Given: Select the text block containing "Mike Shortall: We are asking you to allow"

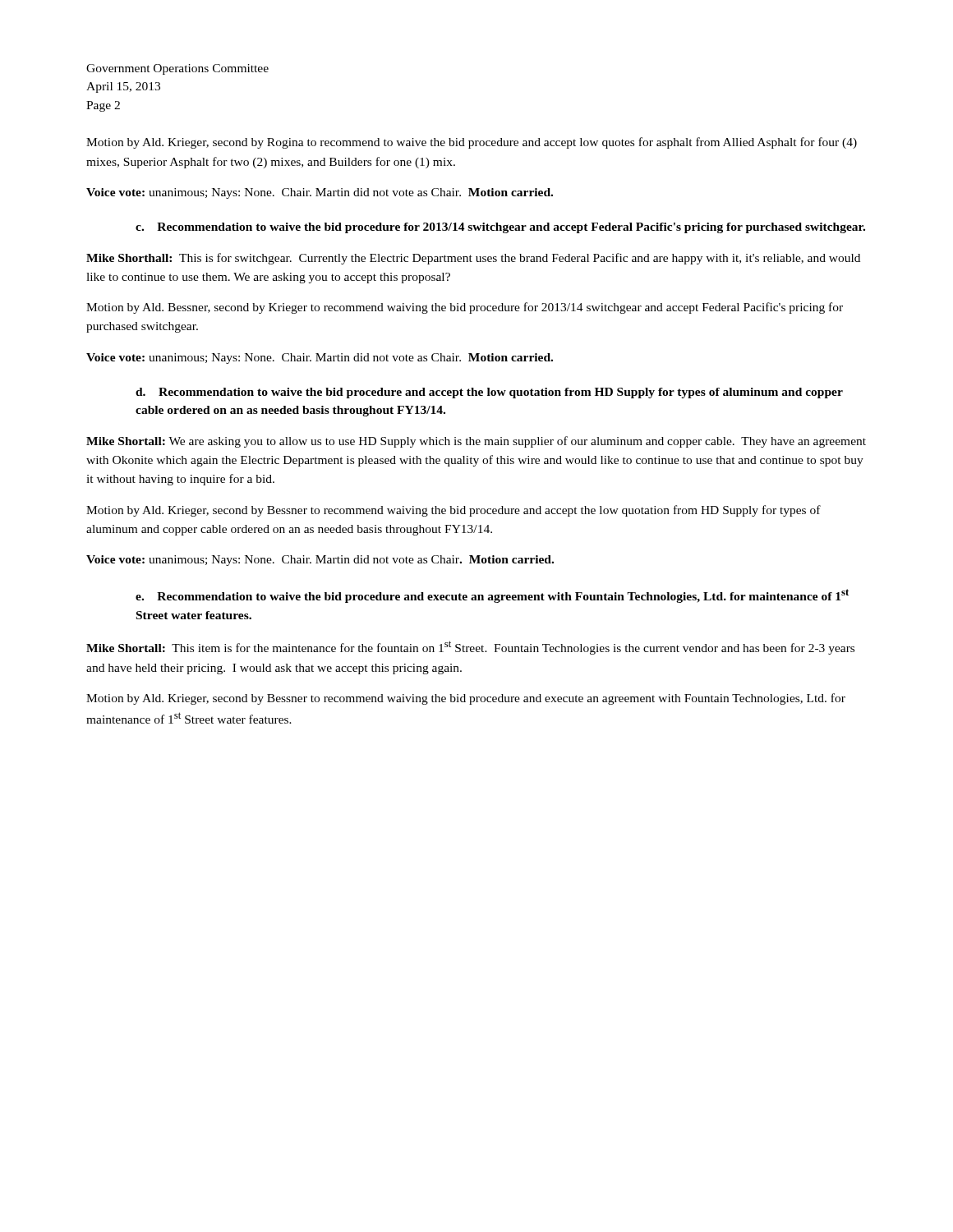Looking at the screenshot, I should pyautogui.click(x=476, y=460).
